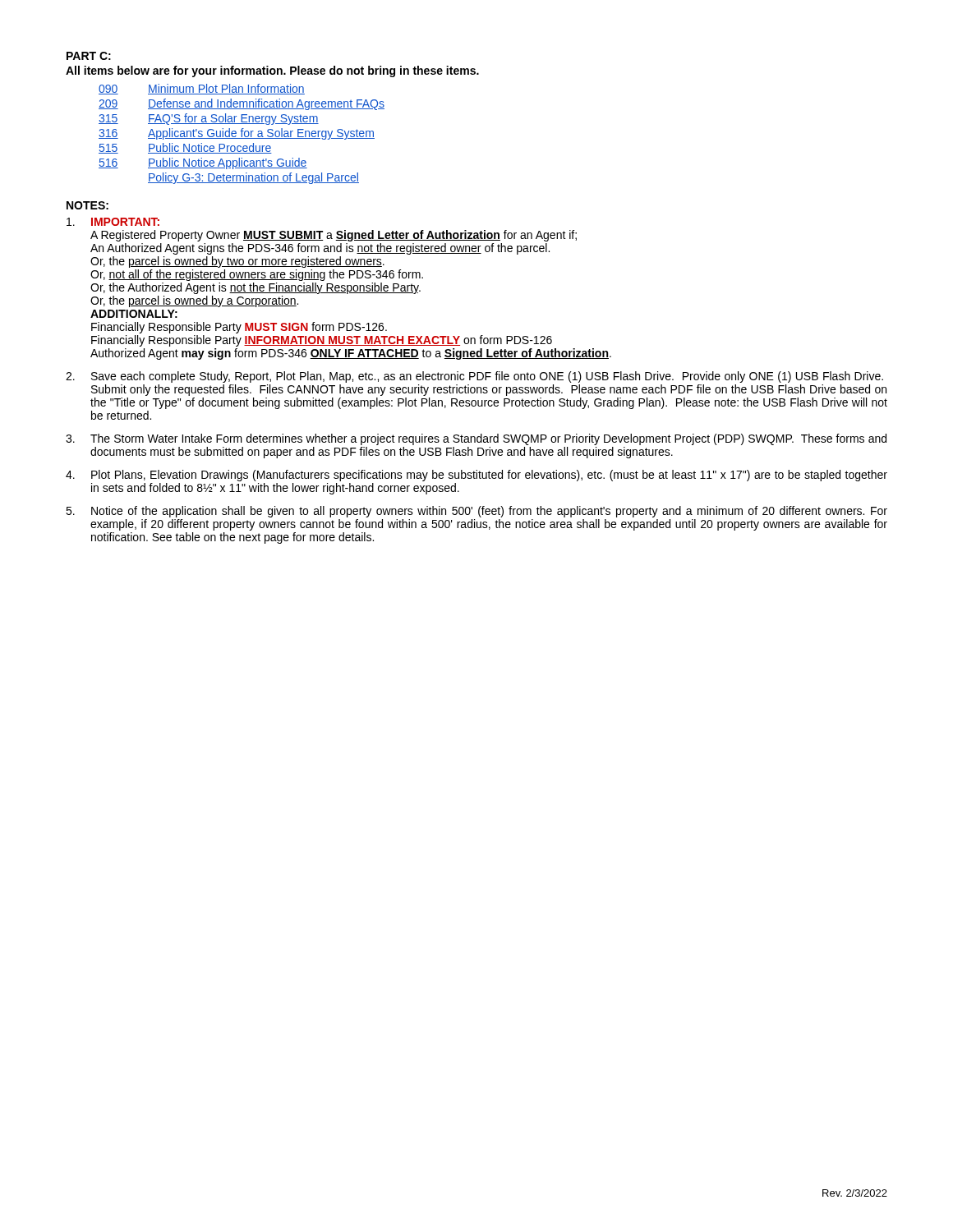The width and height of the screenshot is (953, 1232).
Task: Locate the block of text that opens with "4. Plot Plans,"
Action: [476, 481]
